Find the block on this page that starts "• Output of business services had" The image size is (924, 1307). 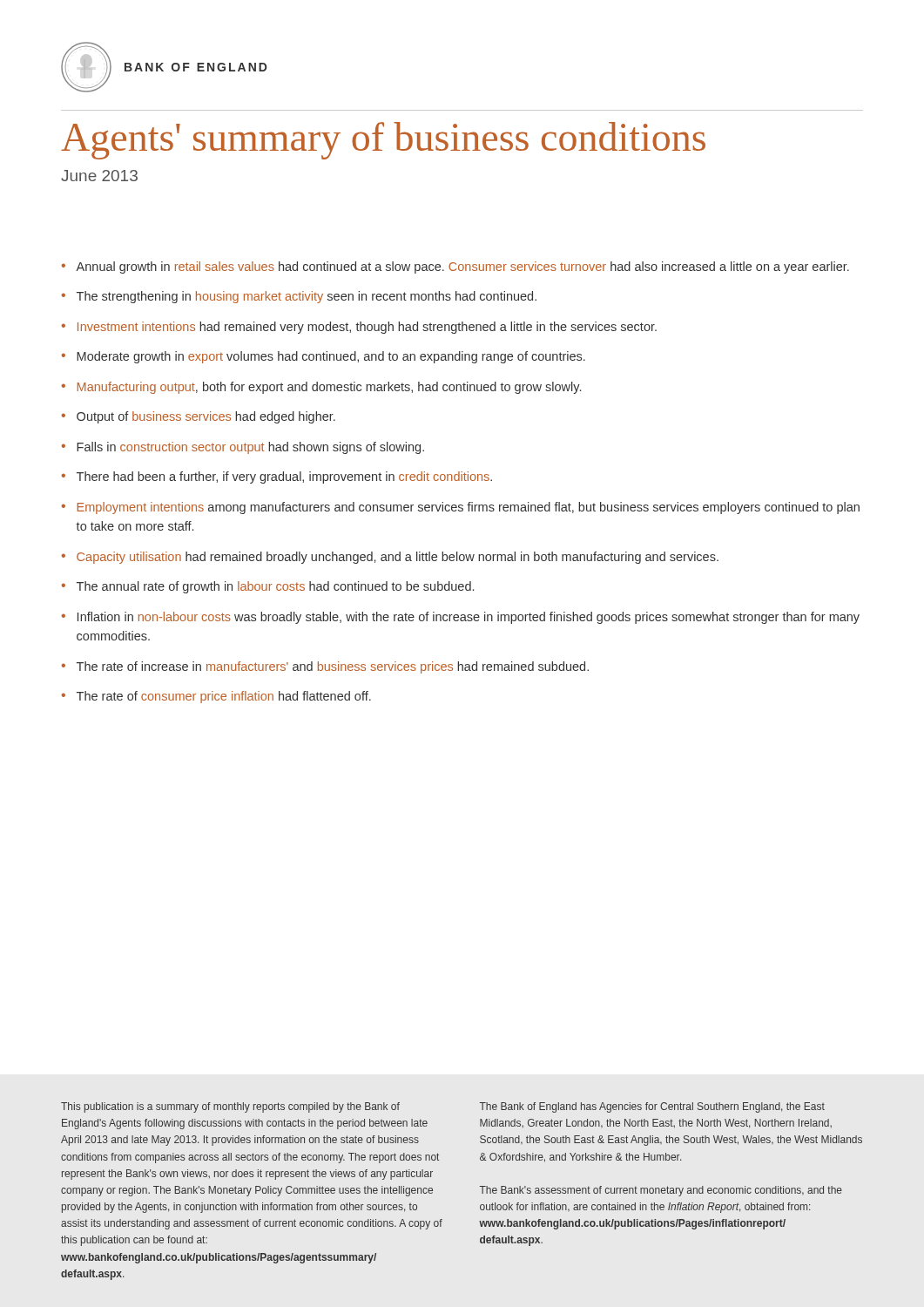click(x=199, y=417)
